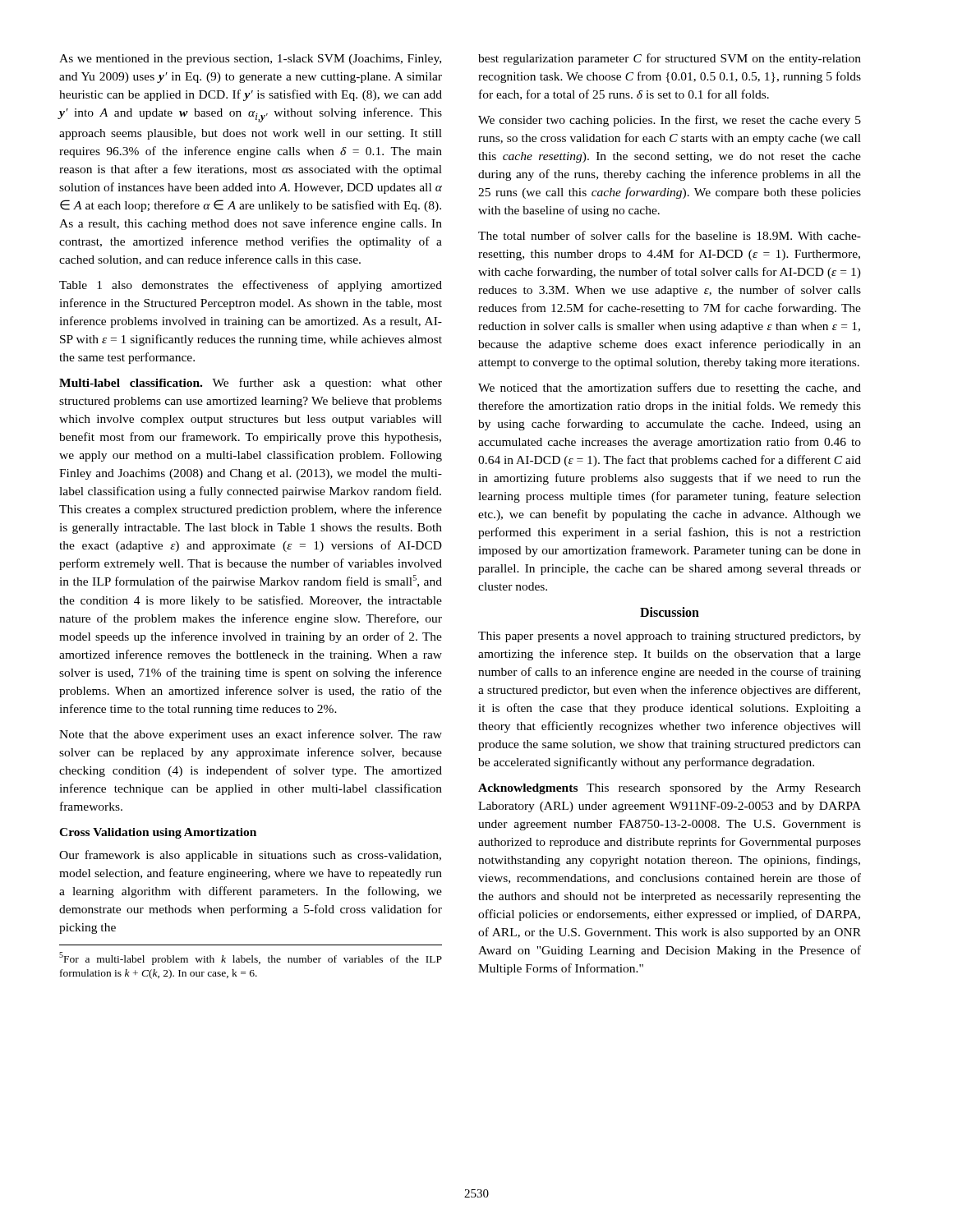Click on the text block with the text "We consider two caching policies. In"
Image resolution: width=953 pixels, height=1232 pixels.
pyautogui.click(x=670, y=165)
